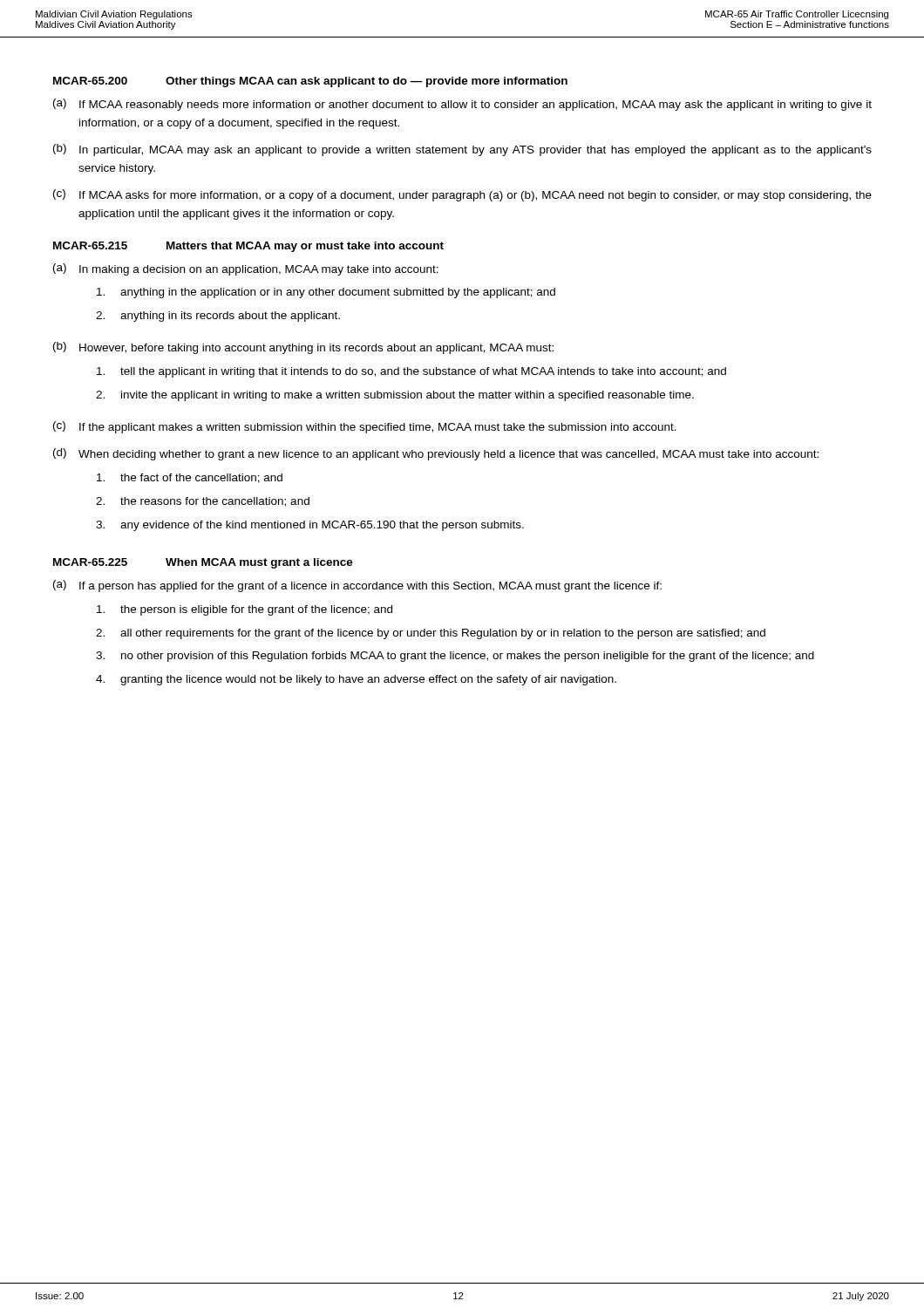Click on the list item containing "(a) In making a decision on an"
This screenshot has width=924, height=1308.
(462, 296)
